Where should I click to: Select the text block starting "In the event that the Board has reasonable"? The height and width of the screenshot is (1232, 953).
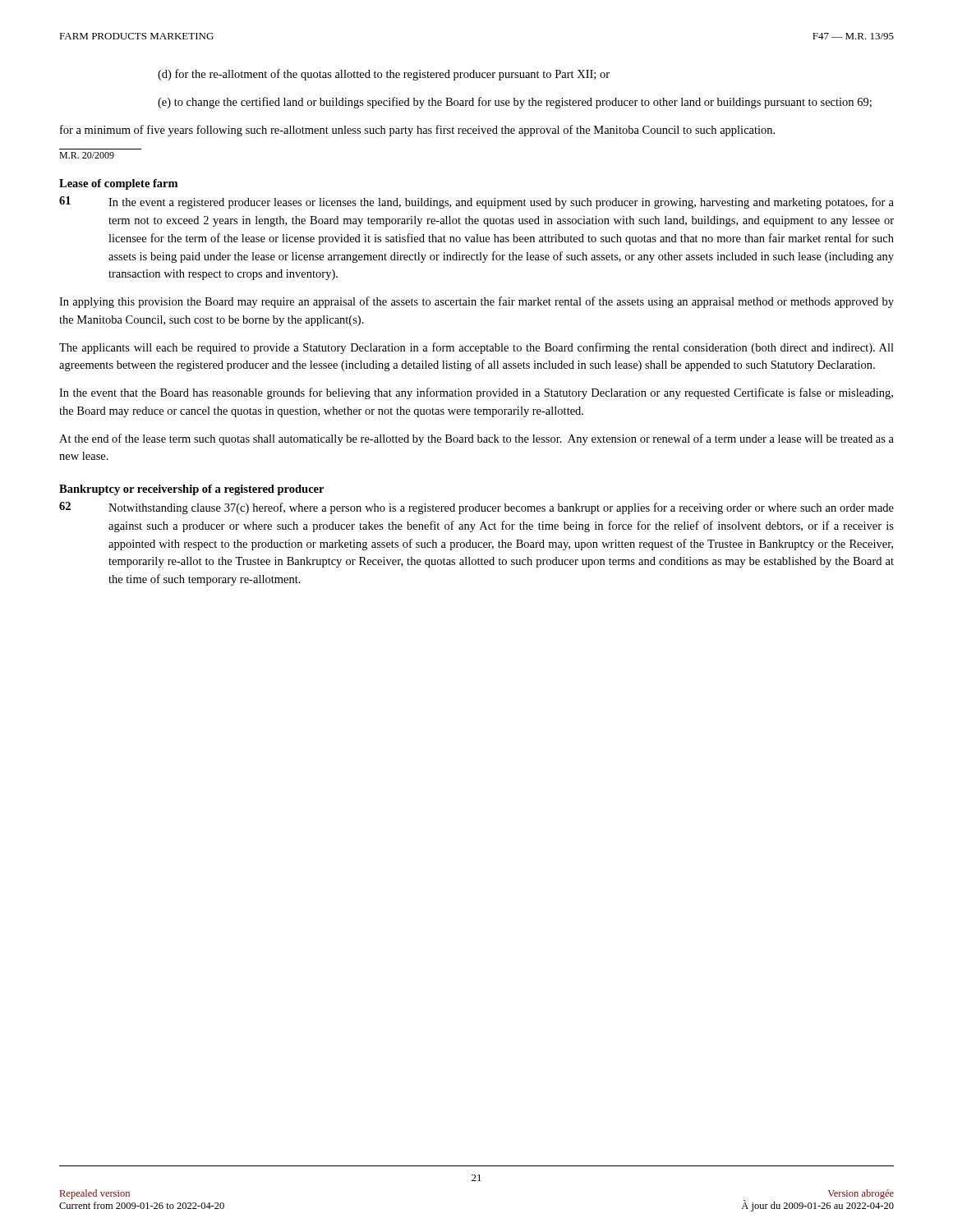[x=476, y=402]
